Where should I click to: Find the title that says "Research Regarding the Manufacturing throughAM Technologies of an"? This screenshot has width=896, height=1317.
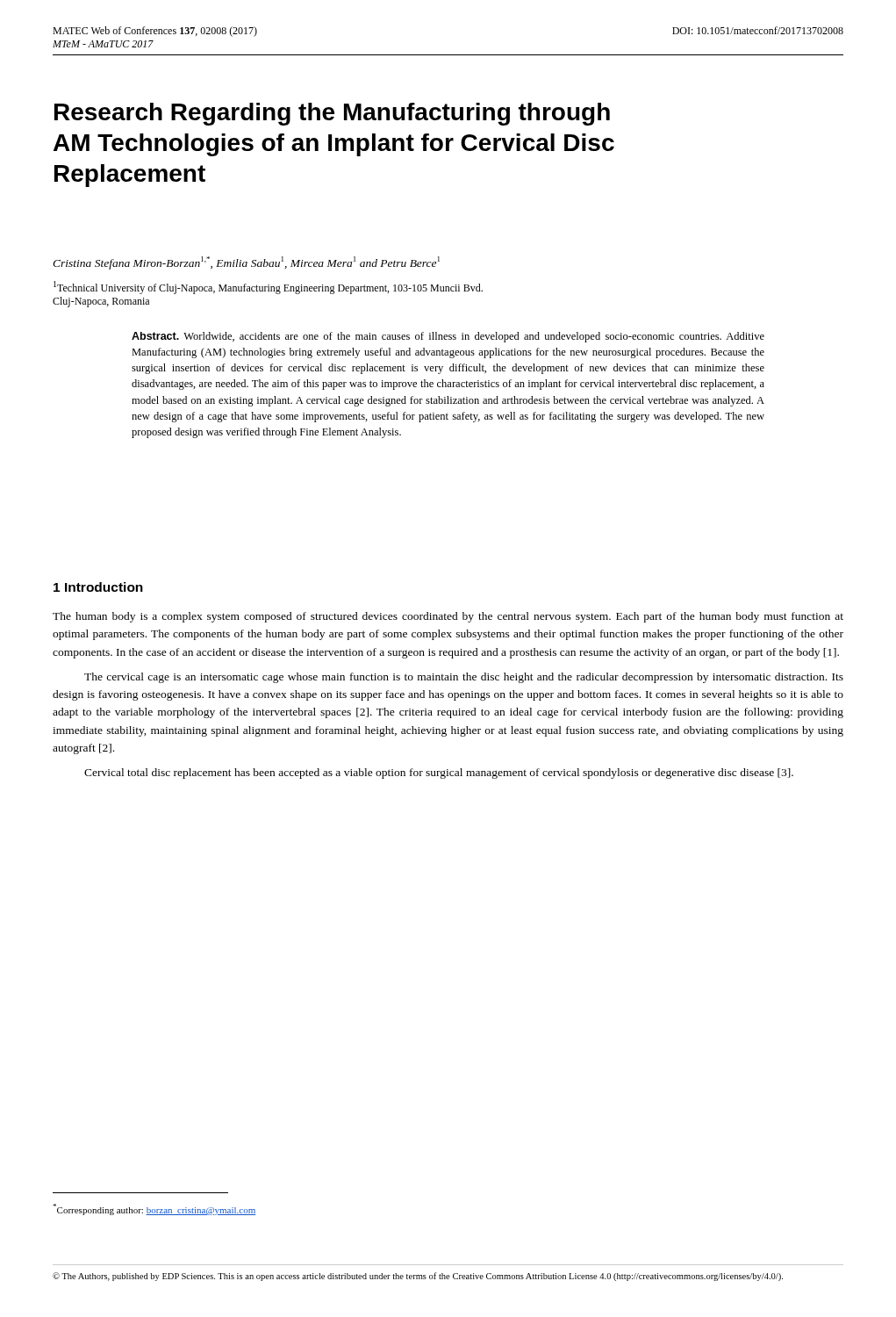pos(448,143)
